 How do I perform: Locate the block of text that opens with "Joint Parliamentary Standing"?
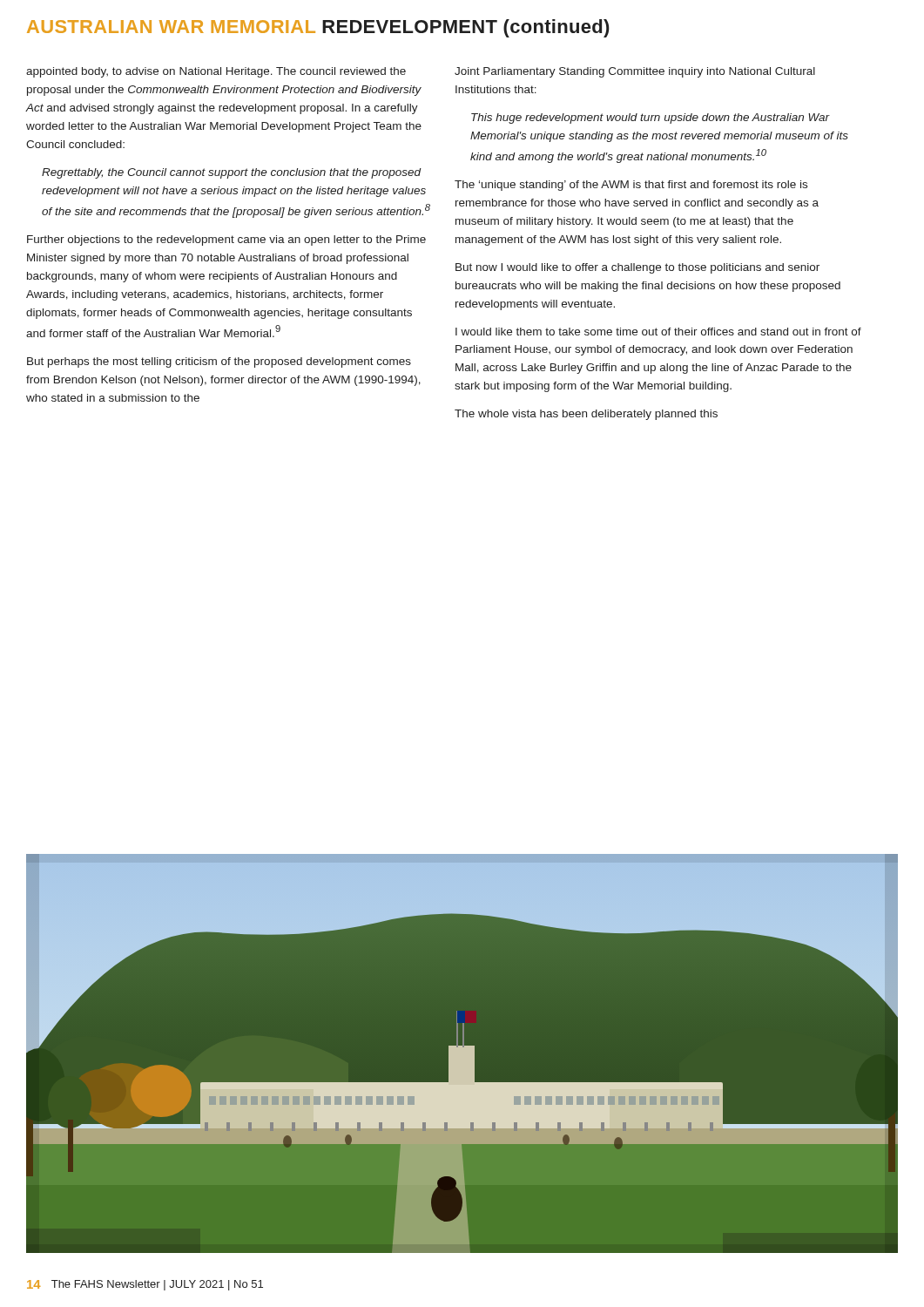(659, 81)
